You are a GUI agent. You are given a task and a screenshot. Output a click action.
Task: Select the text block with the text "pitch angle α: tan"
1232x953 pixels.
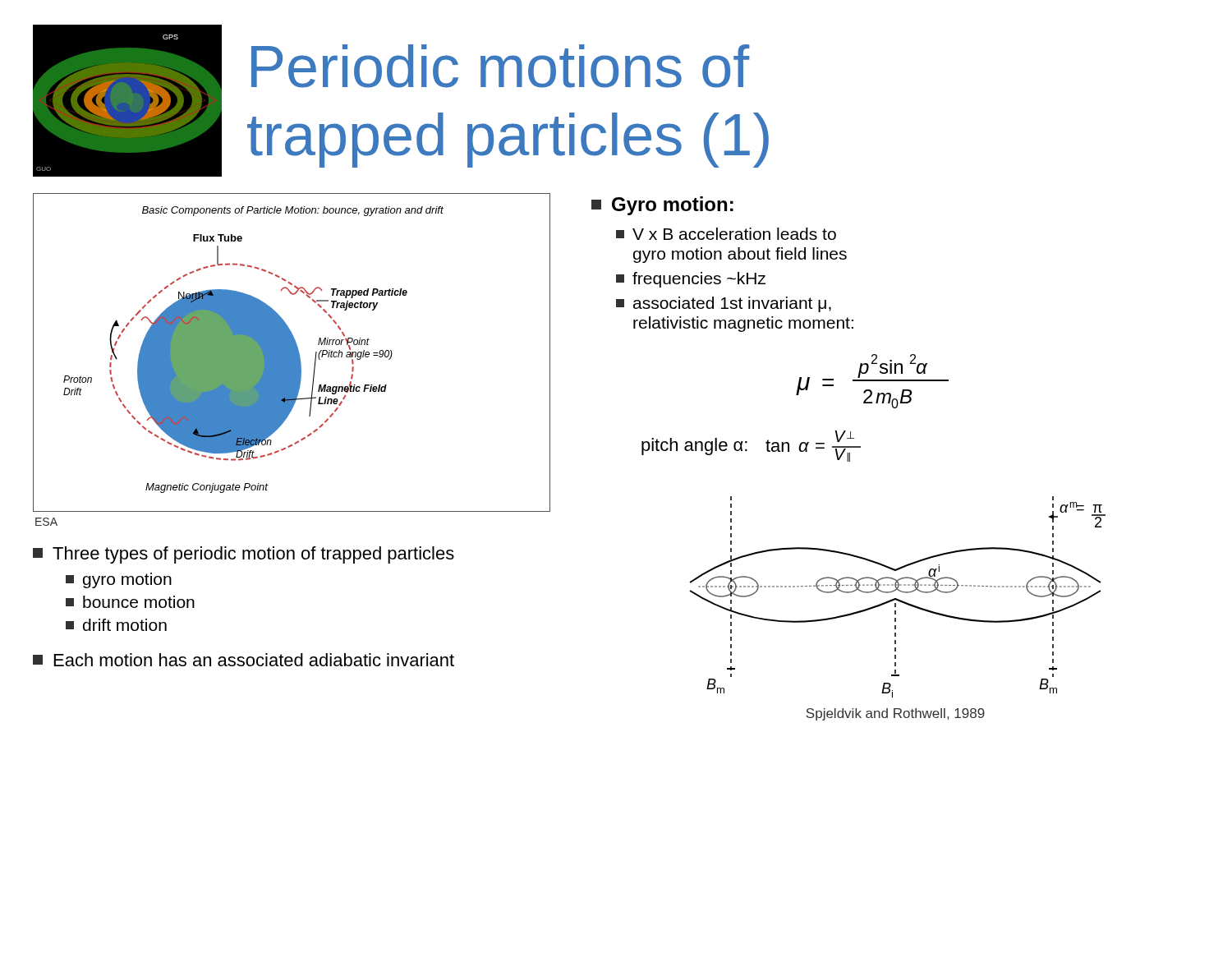pos(768,446)
